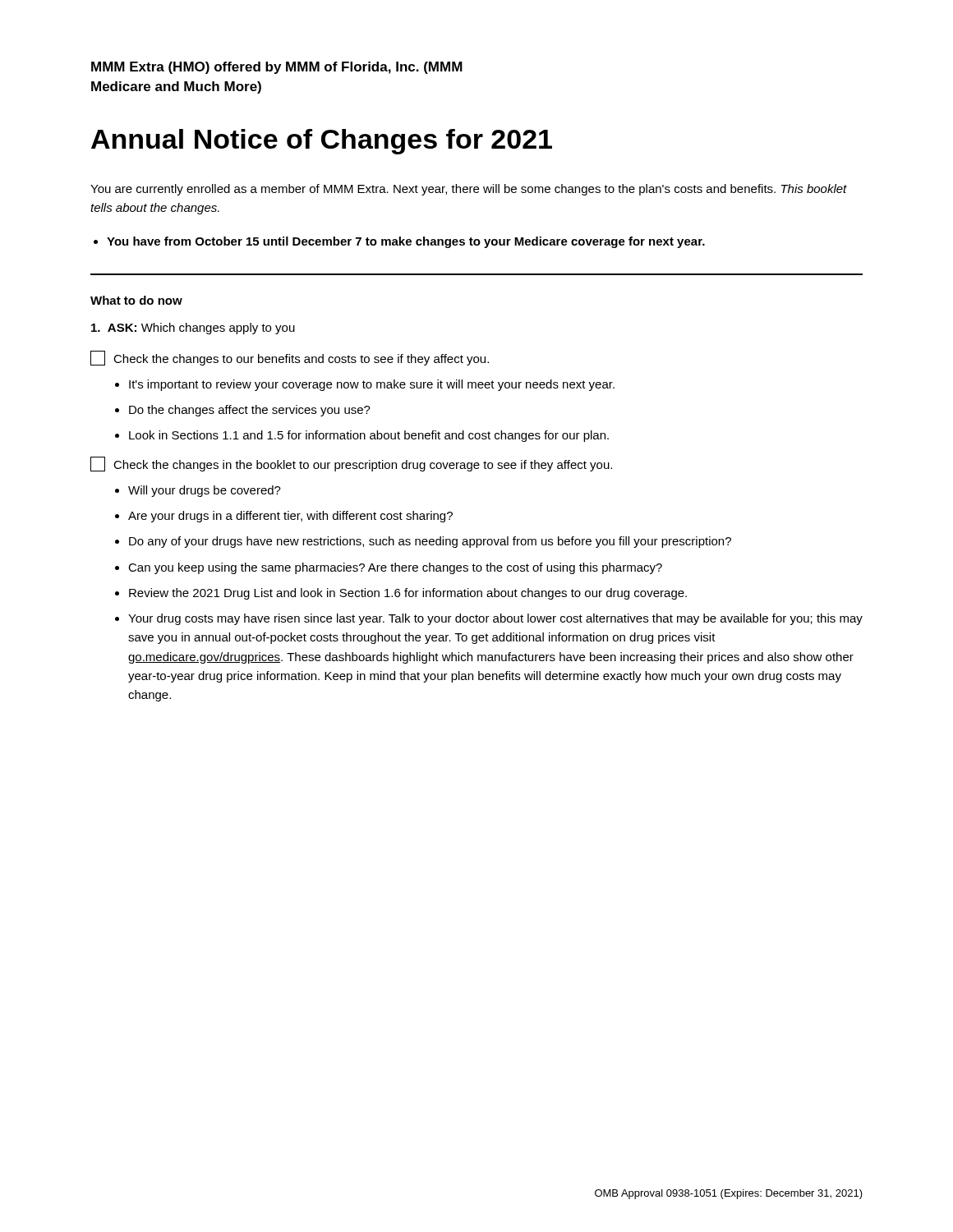Find the region starting "Check the changes to our"
The height and width of the screenshot is (1232, 953).
[476, 397]
